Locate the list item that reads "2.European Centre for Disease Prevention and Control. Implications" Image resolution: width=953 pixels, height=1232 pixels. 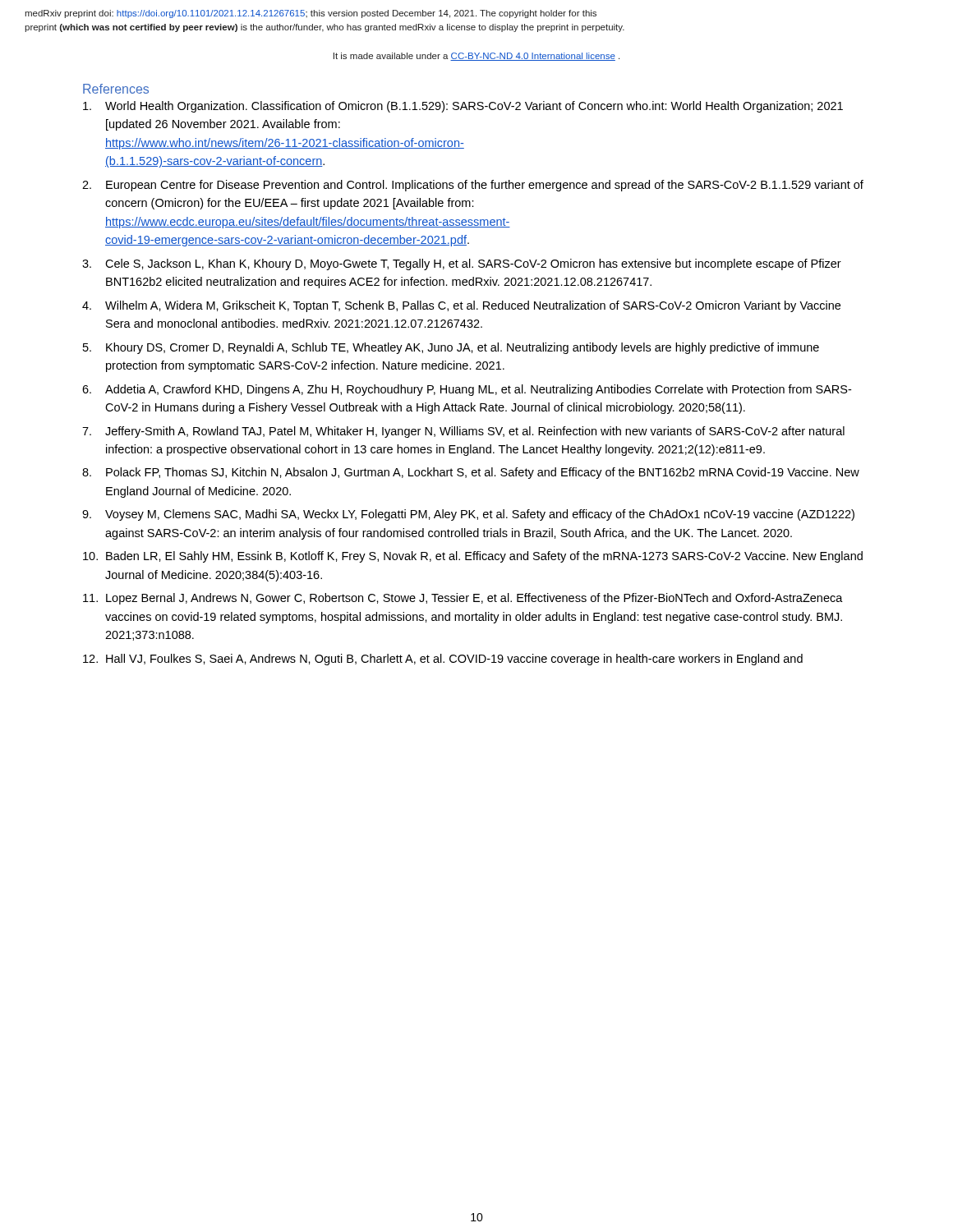(475, 213)
